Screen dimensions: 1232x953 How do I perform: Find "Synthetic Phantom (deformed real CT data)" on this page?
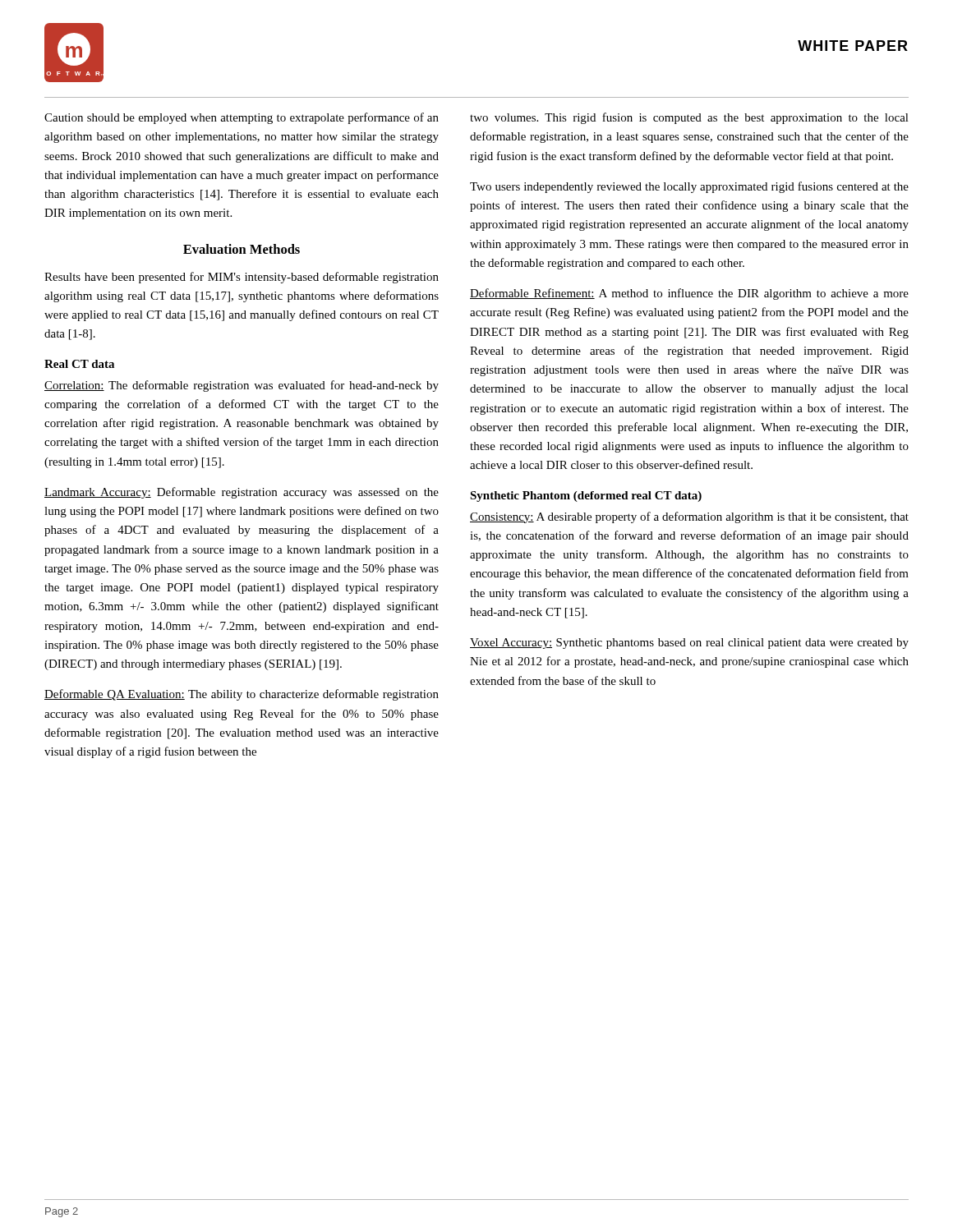(586, 495)
